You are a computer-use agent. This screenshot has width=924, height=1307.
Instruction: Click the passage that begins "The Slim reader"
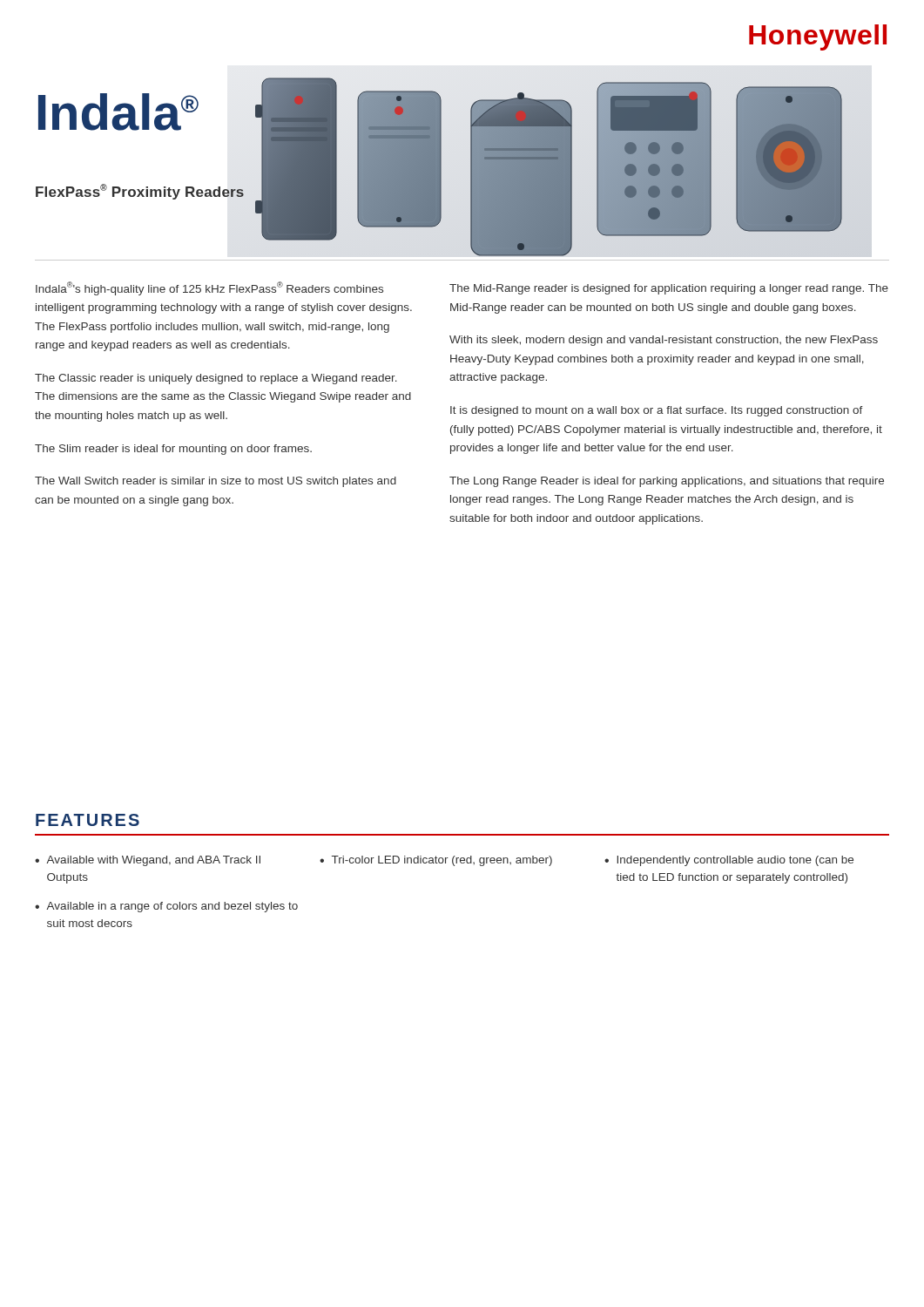[174, 448]
